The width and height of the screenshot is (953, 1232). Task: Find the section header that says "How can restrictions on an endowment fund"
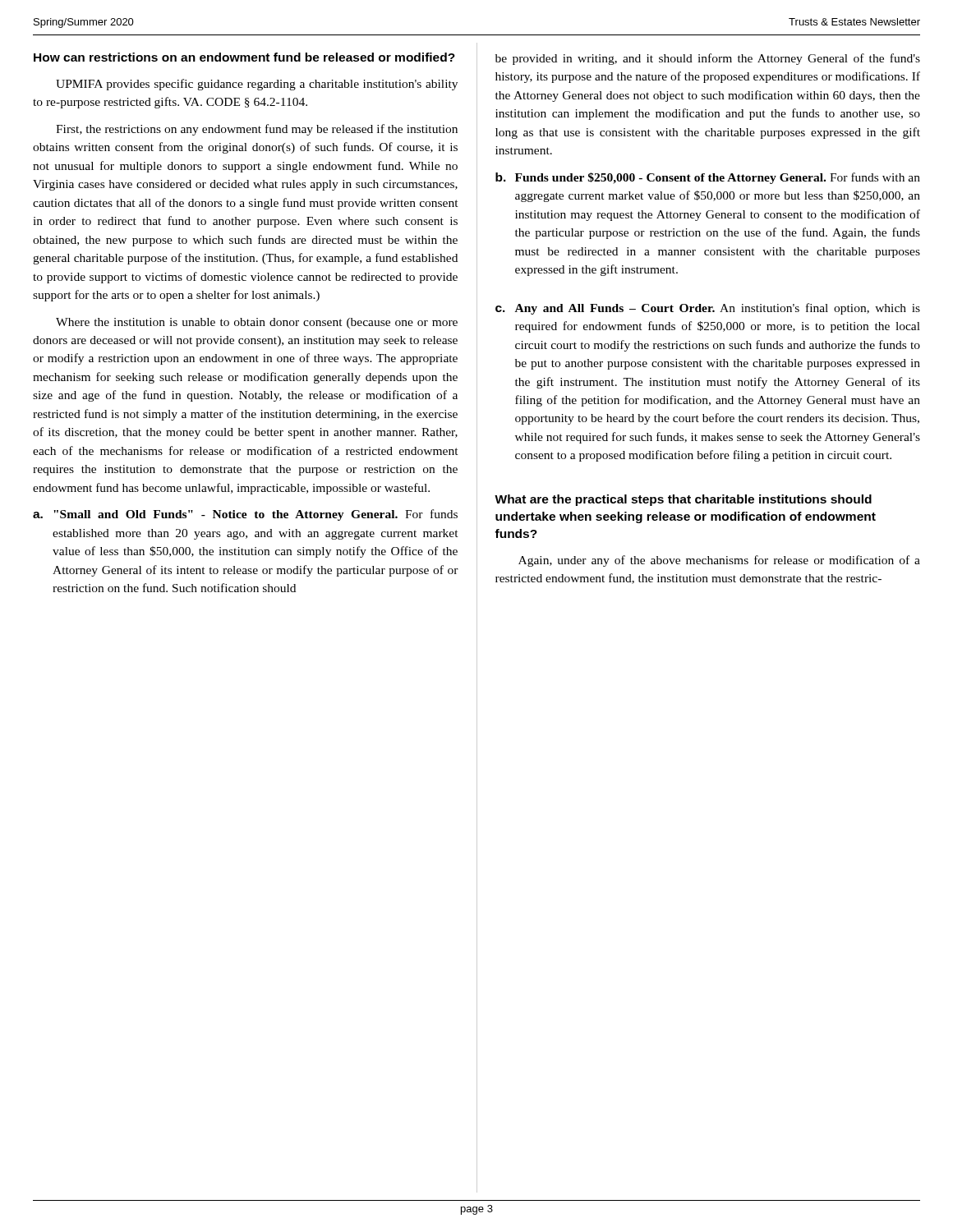point(245,58)
